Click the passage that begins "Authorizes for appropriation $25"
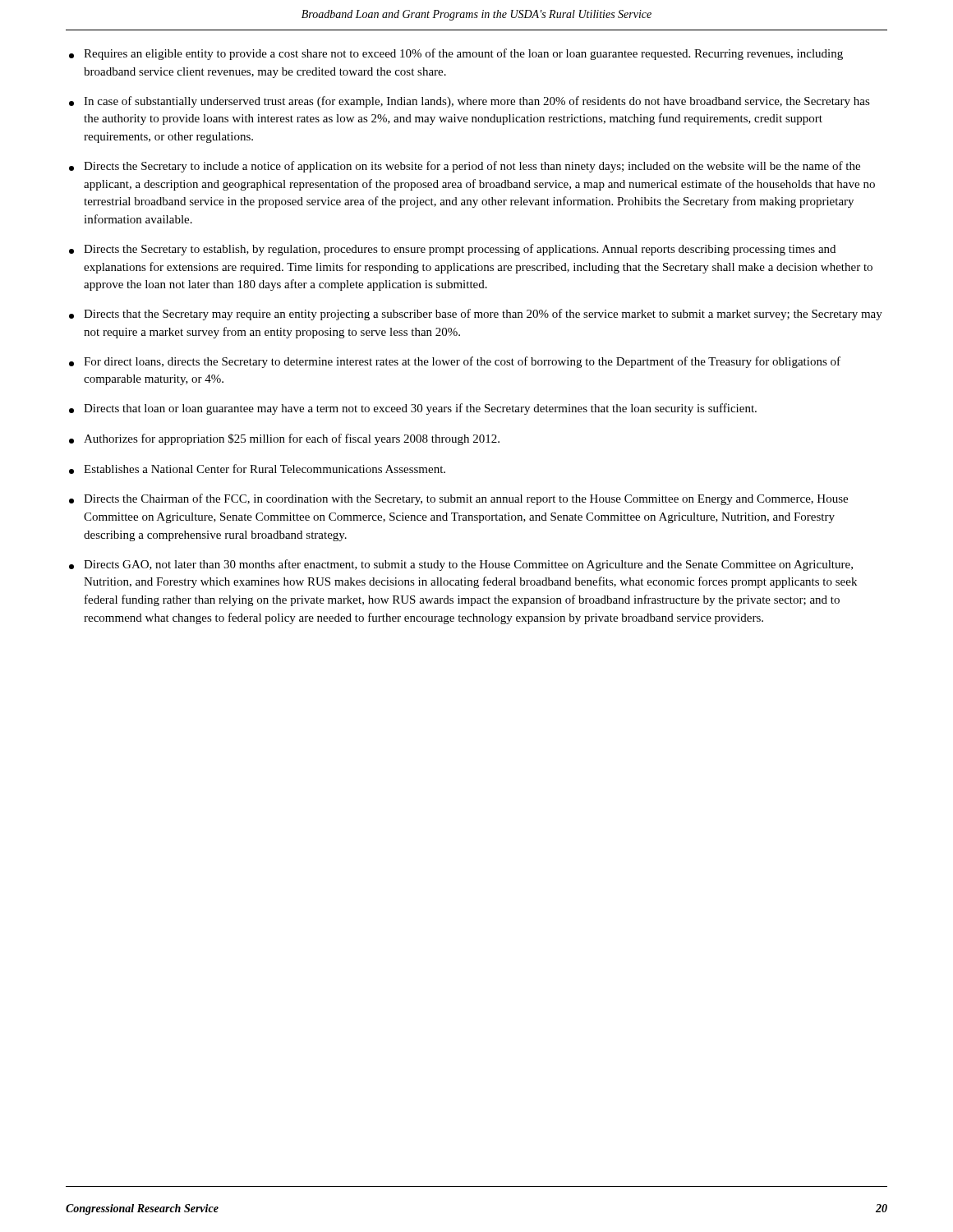This screenshot has height=1232, width=953. [x=476, y=440]
